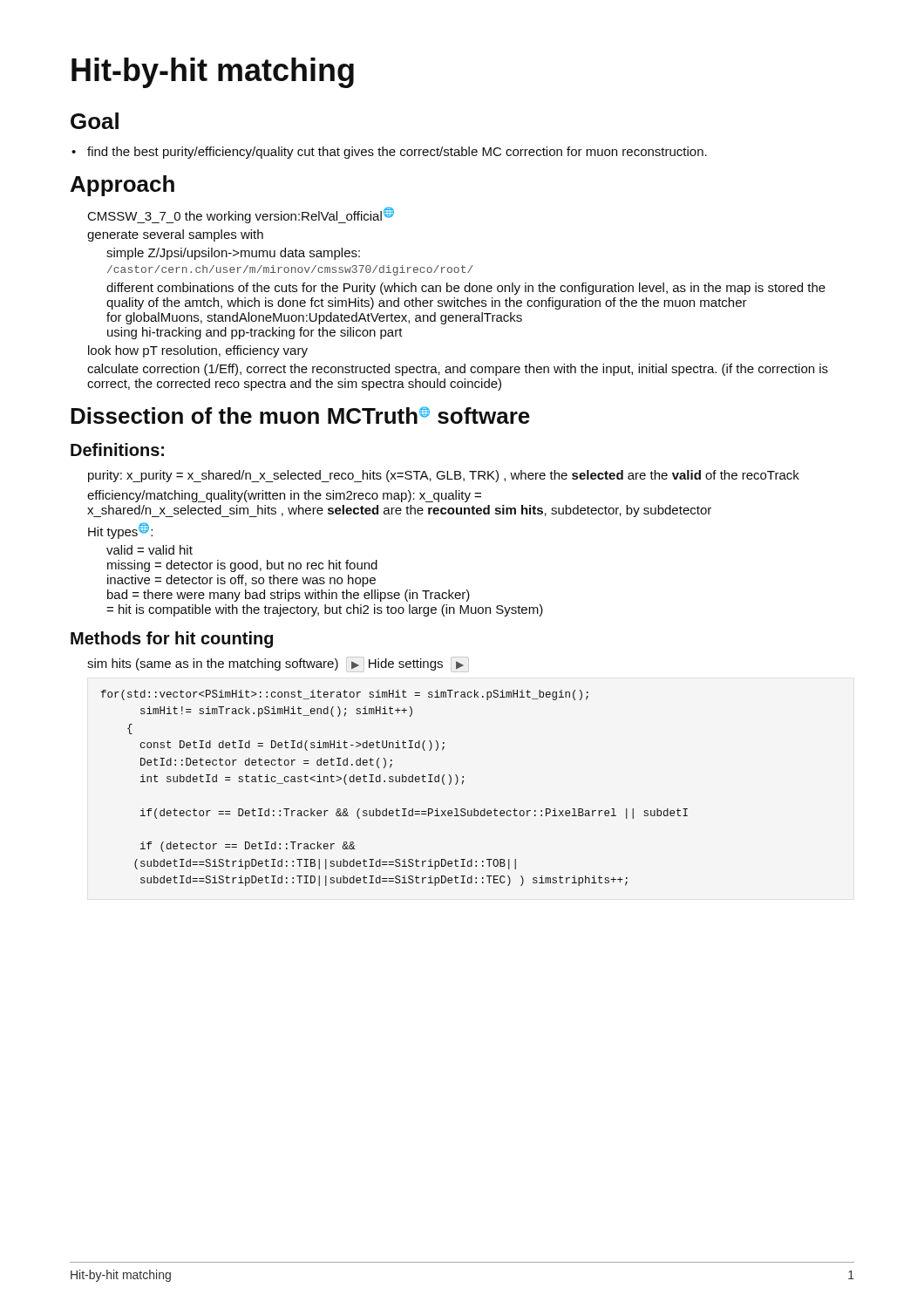Click on the list item that says "inactive = detector"
Image resolution: width=924 pixels, height=1308 pixels.
pyautogui.click(x=241, y=581)
